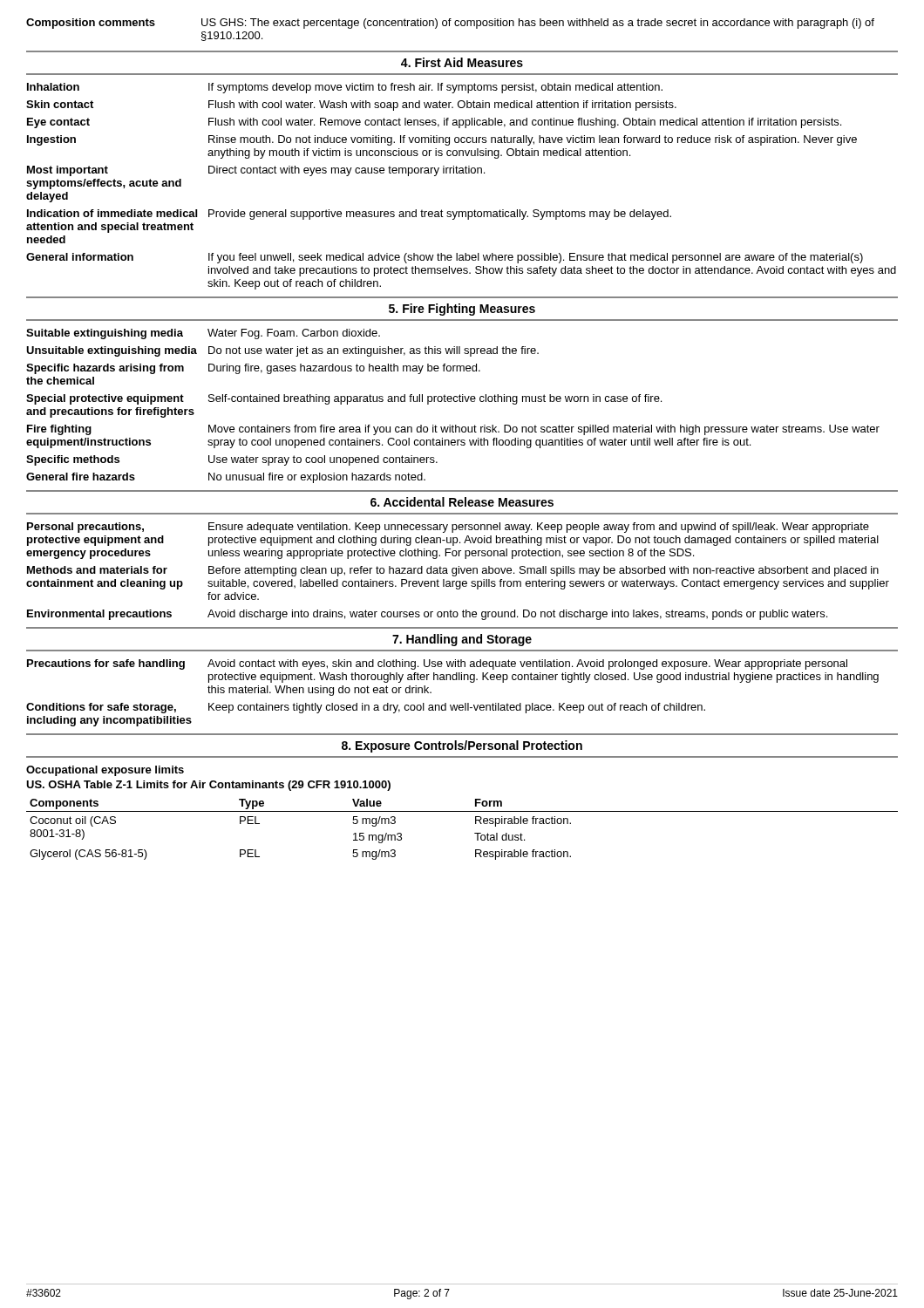The height and width of the screenshot is (1308, 924).
Task: Find the text block starting "US. OSHA Table"
Action: tap(209, 784)
